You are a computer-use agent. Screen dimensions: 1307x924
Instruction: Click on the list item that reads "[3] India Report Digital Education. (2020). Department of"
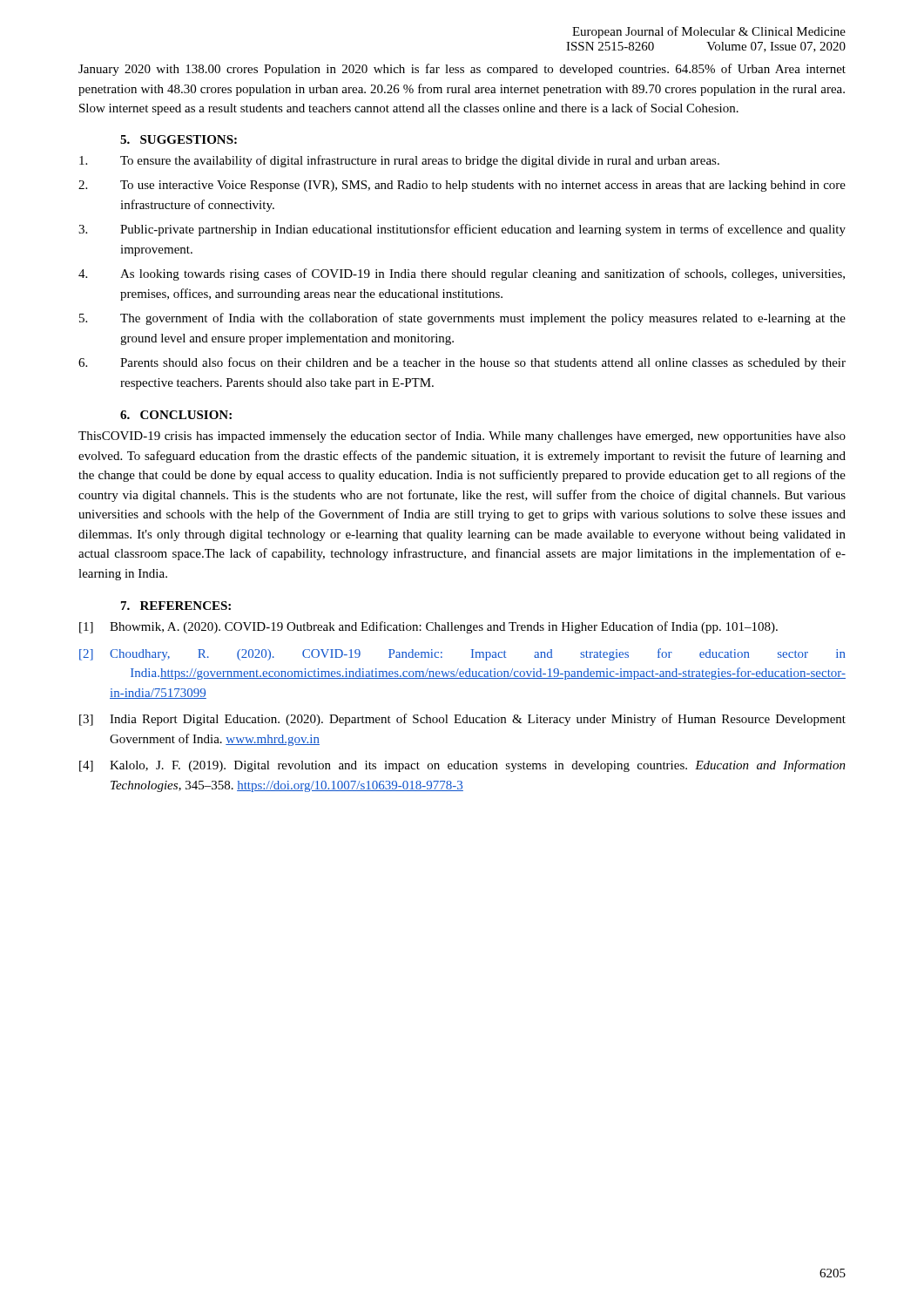coord(462,729)
